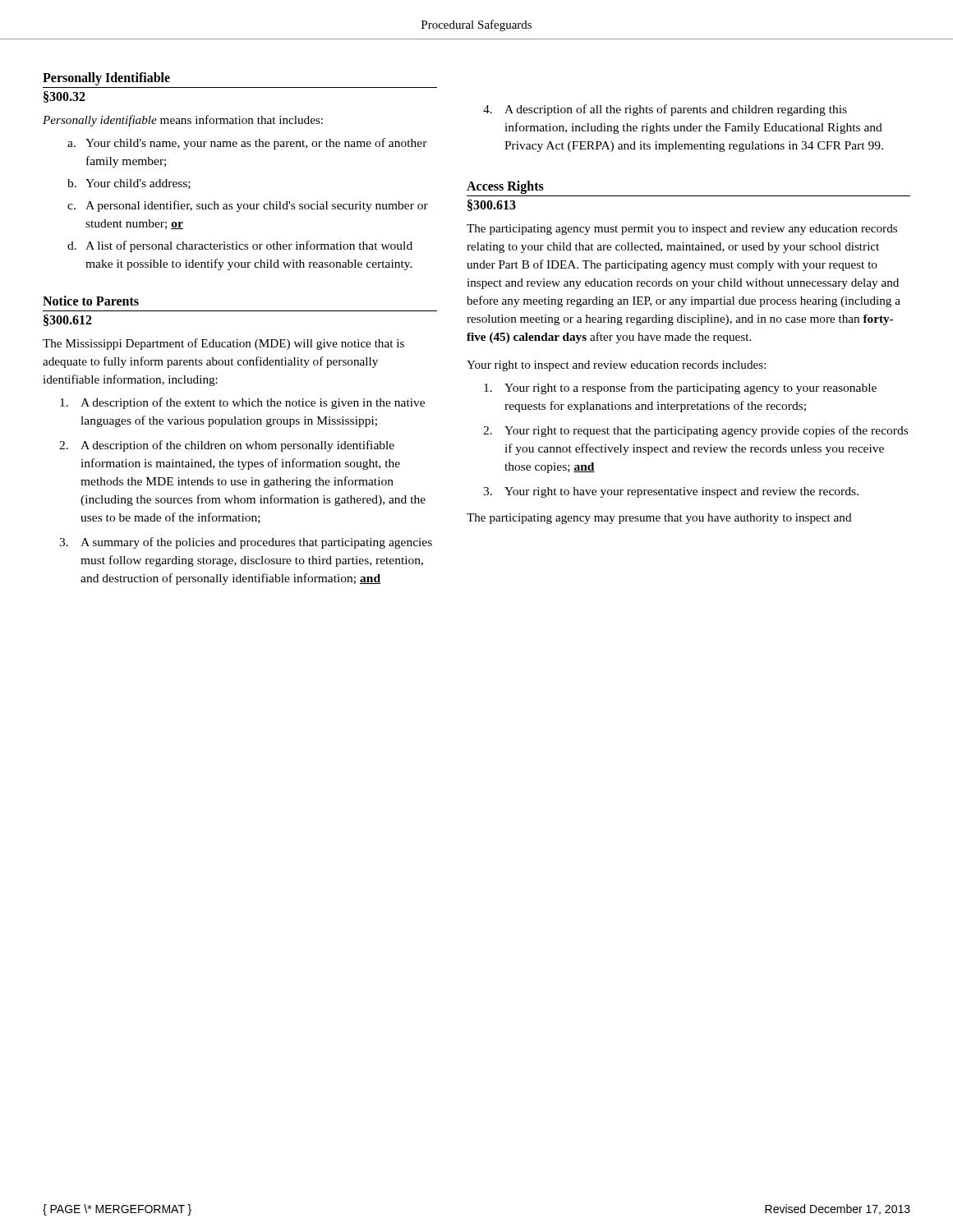The height and width of the screenshot is (1232, 953).
Task: Locate the title that reads "Access Rights"
Action: pos(505,186)
